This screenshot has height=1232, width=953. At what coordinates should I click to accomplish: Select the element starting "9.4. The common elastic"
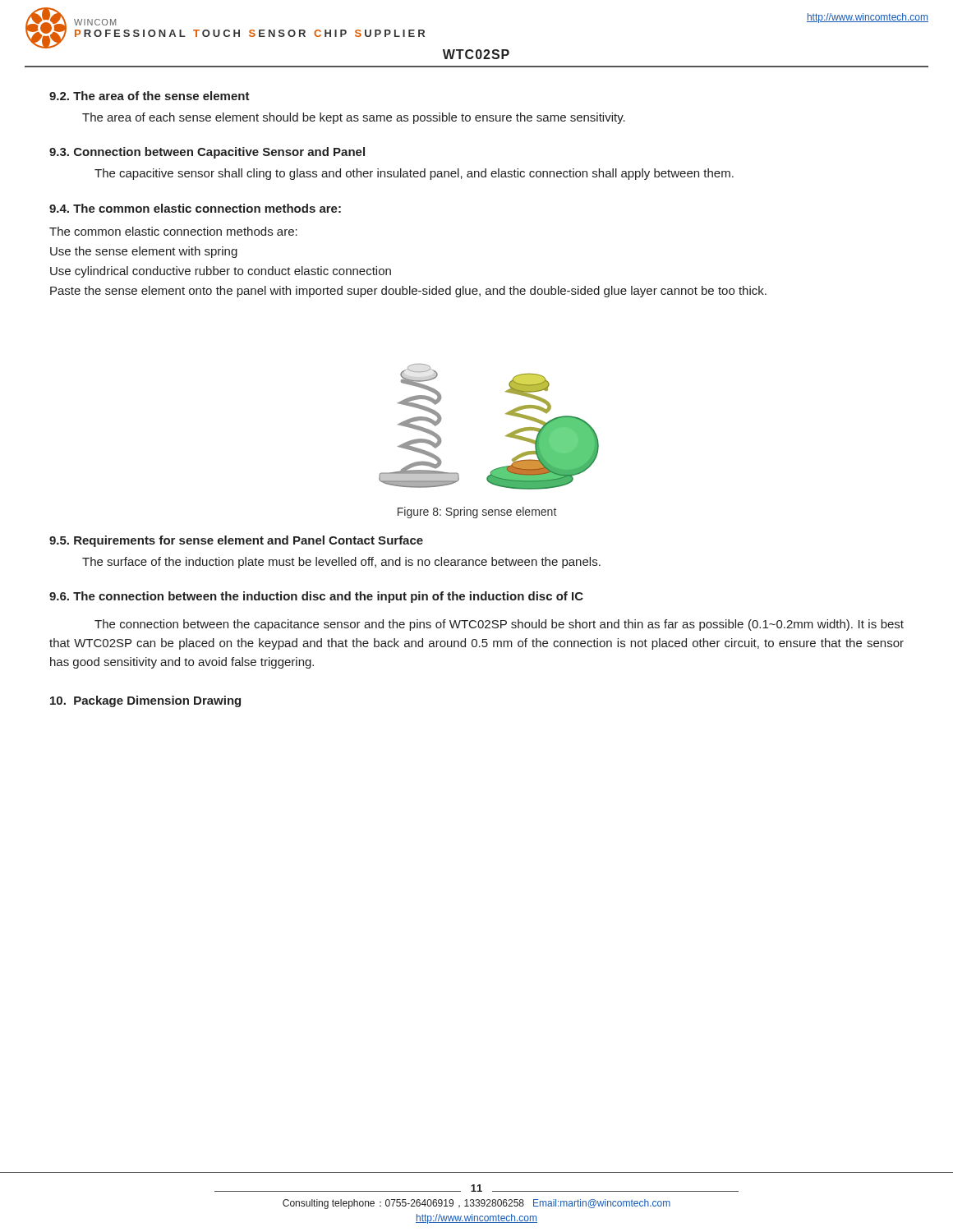coord(196,208)
